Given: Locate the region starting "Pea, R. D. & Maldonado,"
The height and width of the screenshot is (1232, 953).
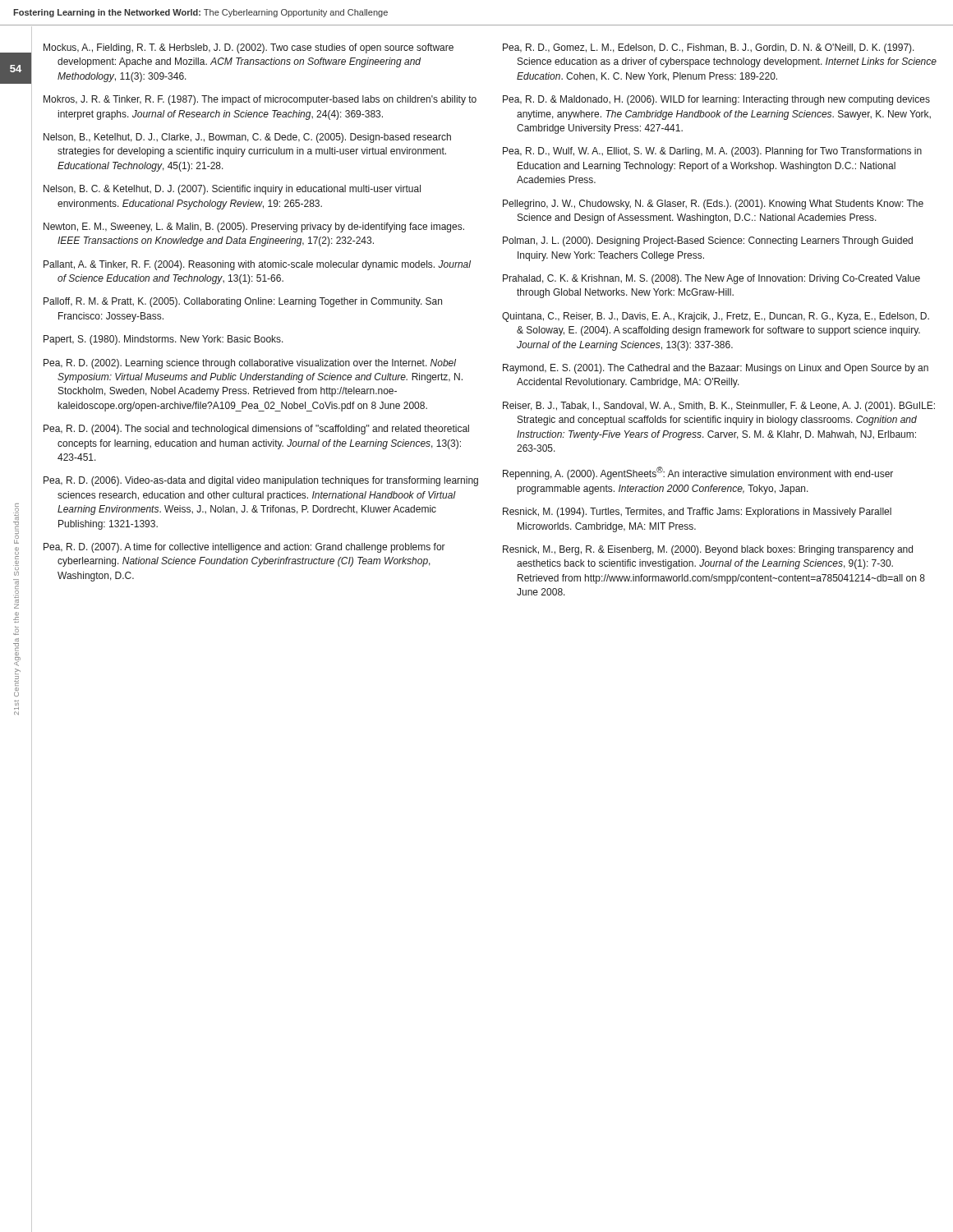Looking at the screenshot, I should coord(717,114).
